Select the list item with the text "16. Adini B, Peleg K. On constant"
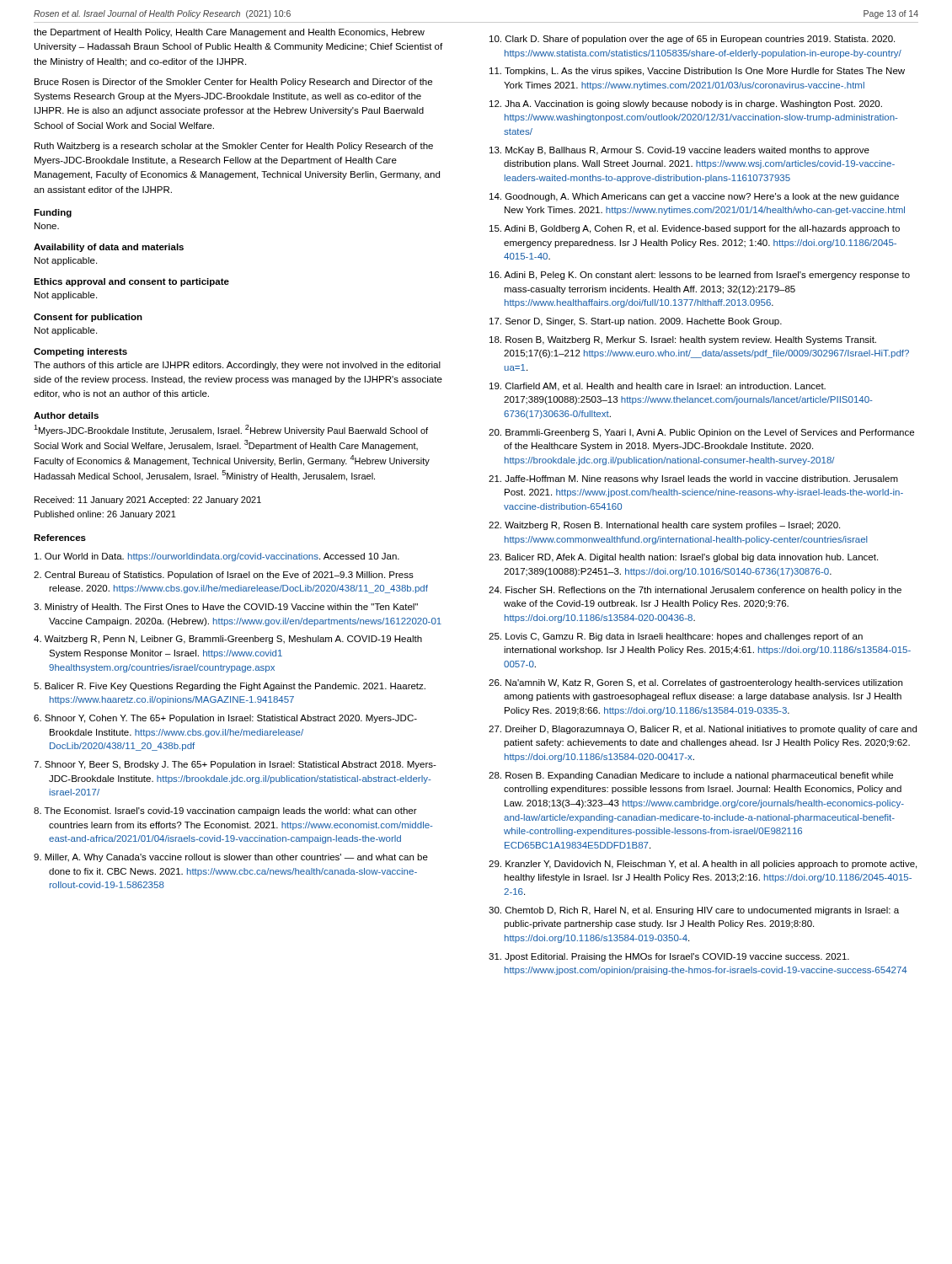Image resolution: width=952 pixels, height=1264 pixels. point(699,289)
